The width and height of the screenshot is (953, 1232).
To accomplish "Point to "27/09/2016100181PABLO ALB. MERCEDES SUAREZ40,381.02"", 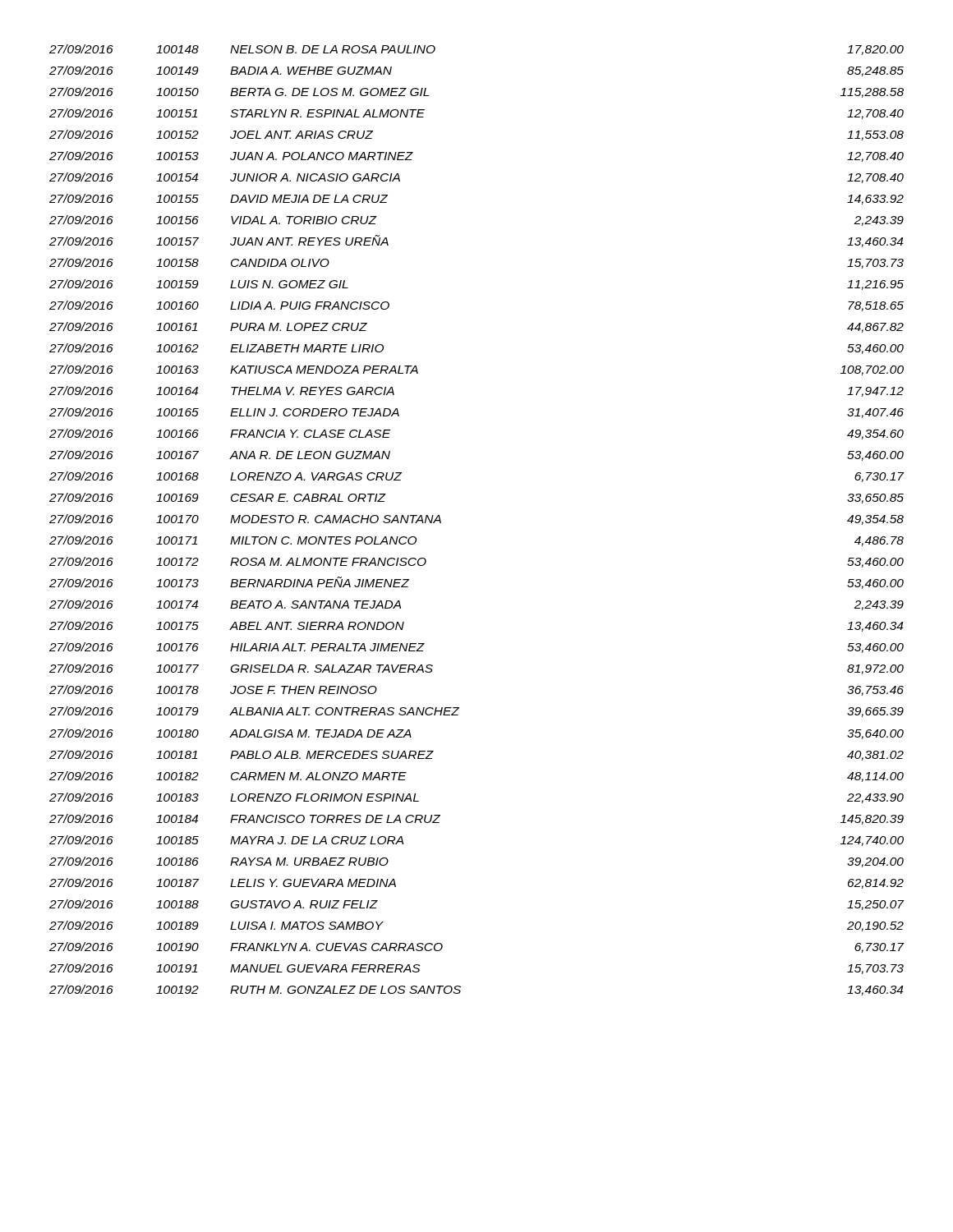I will click(x=90, y=755).
